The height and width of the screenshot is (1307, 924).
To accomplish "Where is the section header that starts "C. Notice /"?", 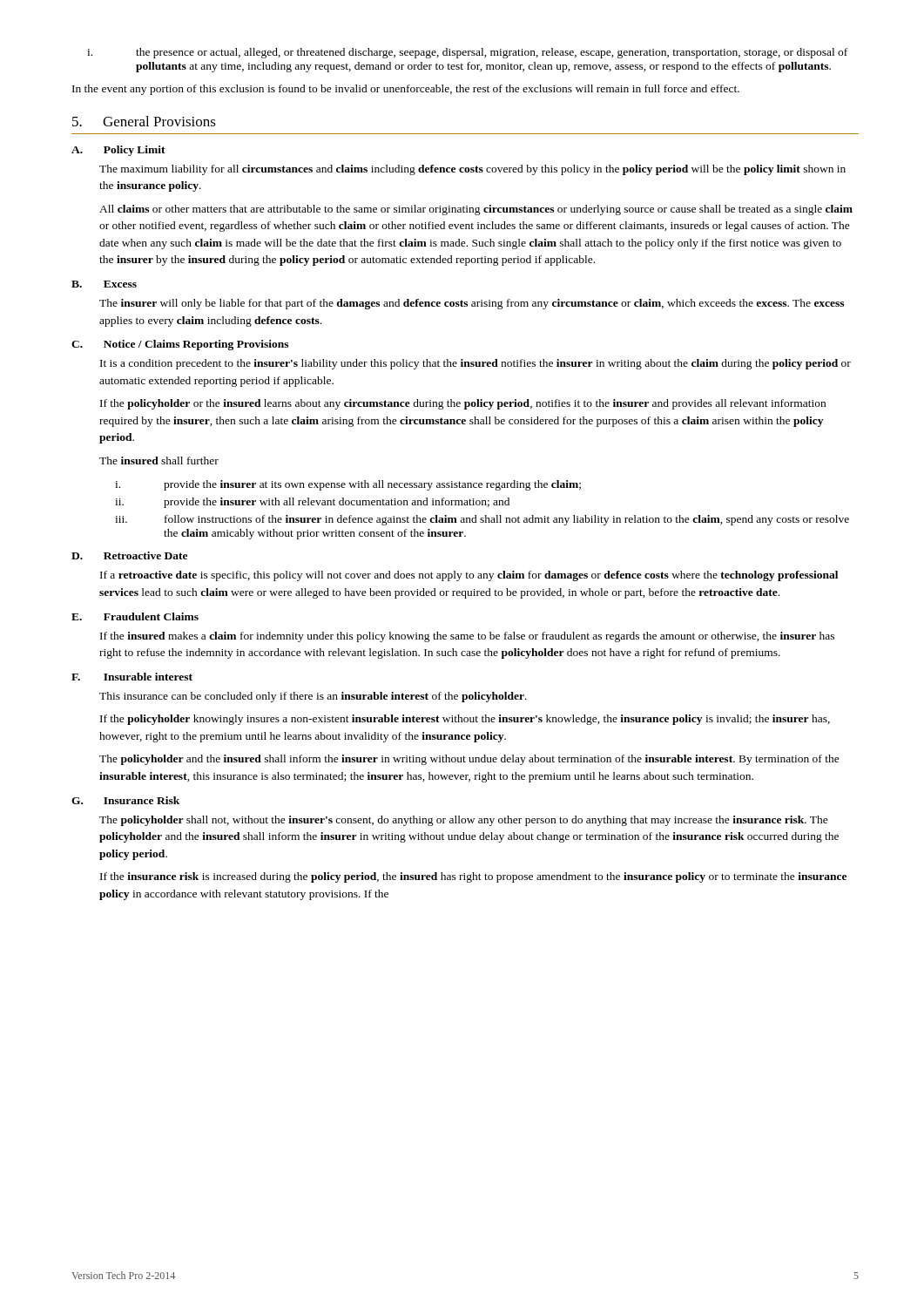I will point(465,403).
